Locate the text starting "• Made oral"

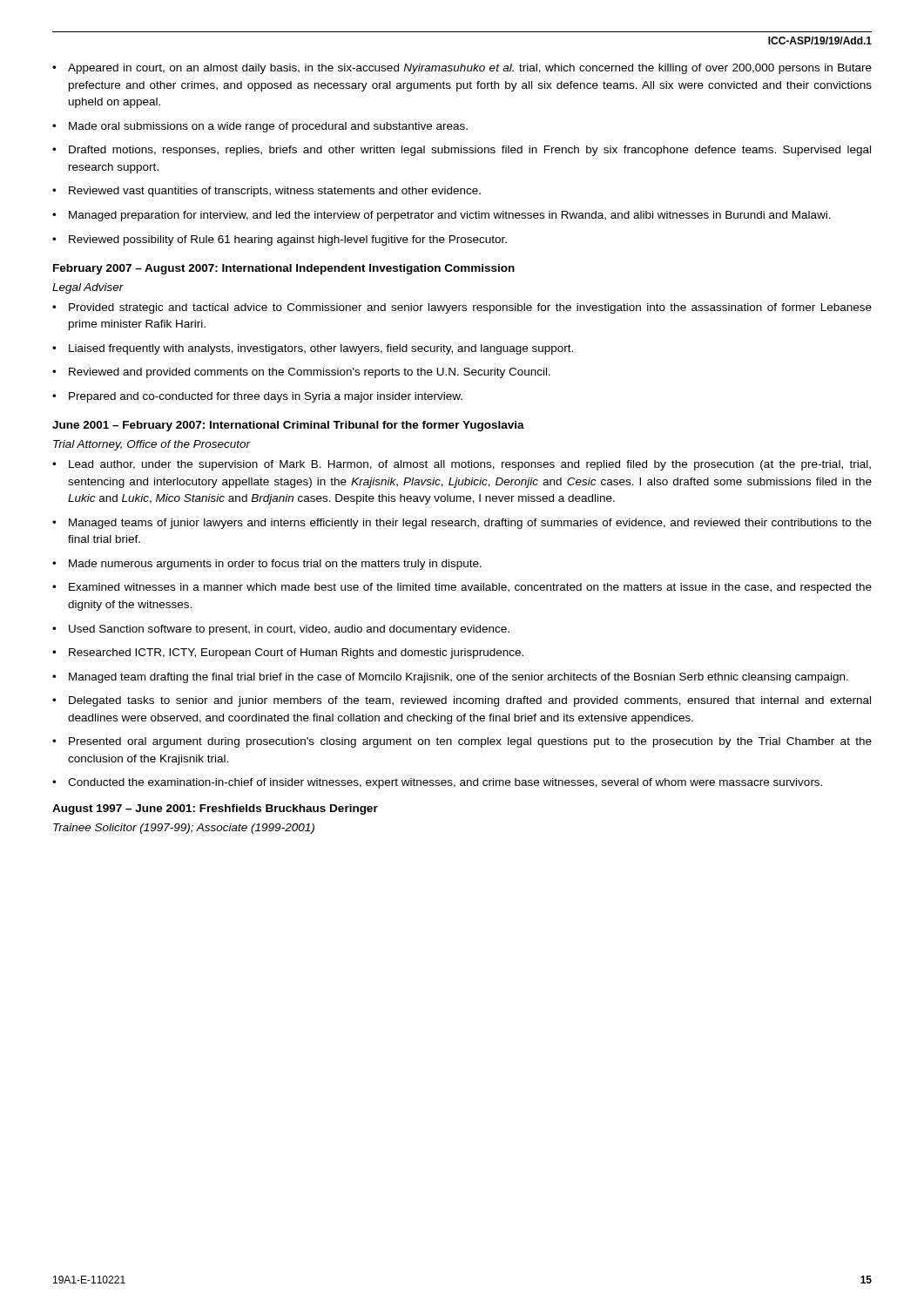(x=462, y=126)
